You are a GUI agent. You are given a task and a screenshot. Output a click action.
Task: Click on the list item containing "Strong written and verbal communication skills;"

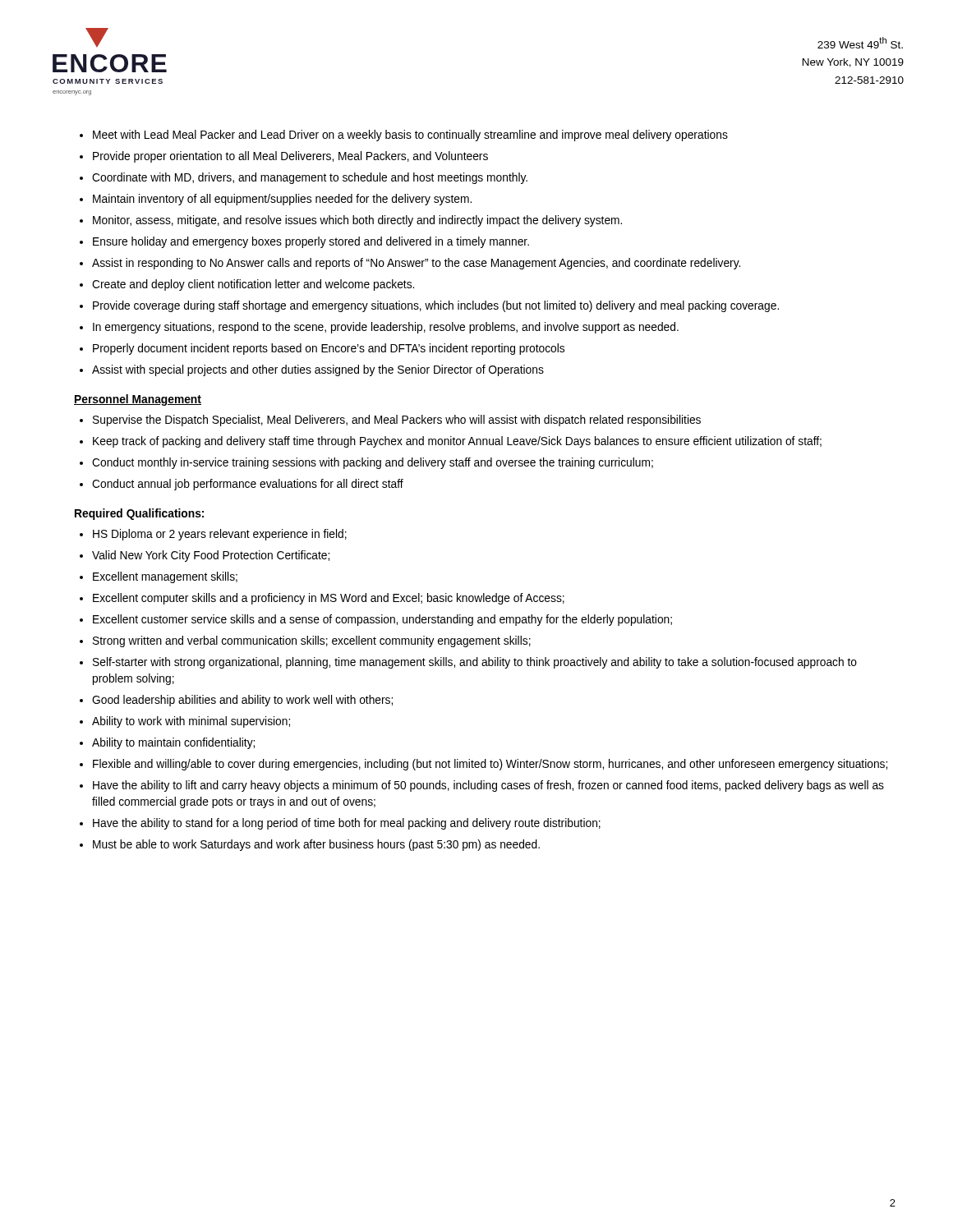492,641
